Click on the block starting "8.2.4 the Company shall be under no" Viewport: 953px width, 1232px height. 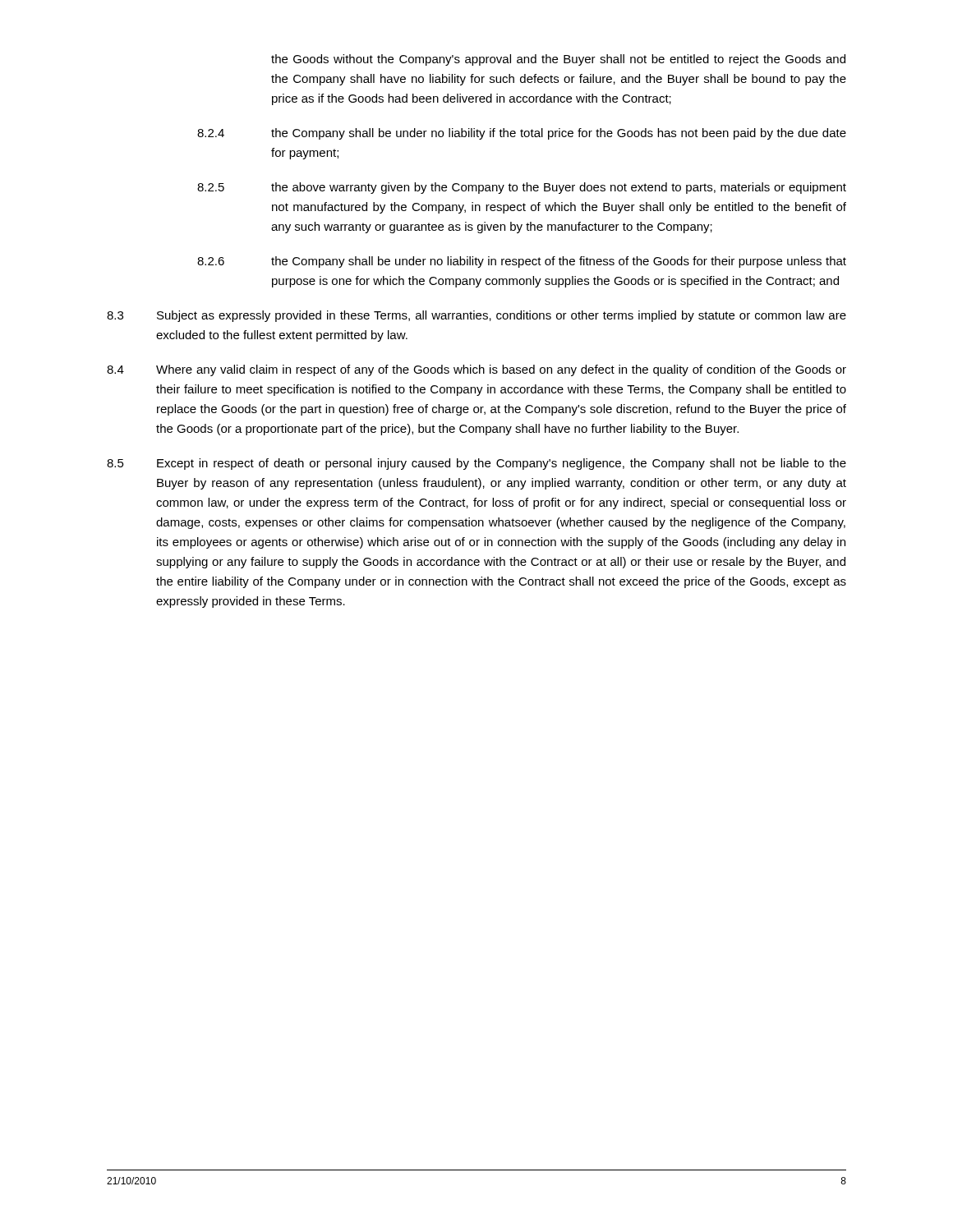[x=522, y=143]
